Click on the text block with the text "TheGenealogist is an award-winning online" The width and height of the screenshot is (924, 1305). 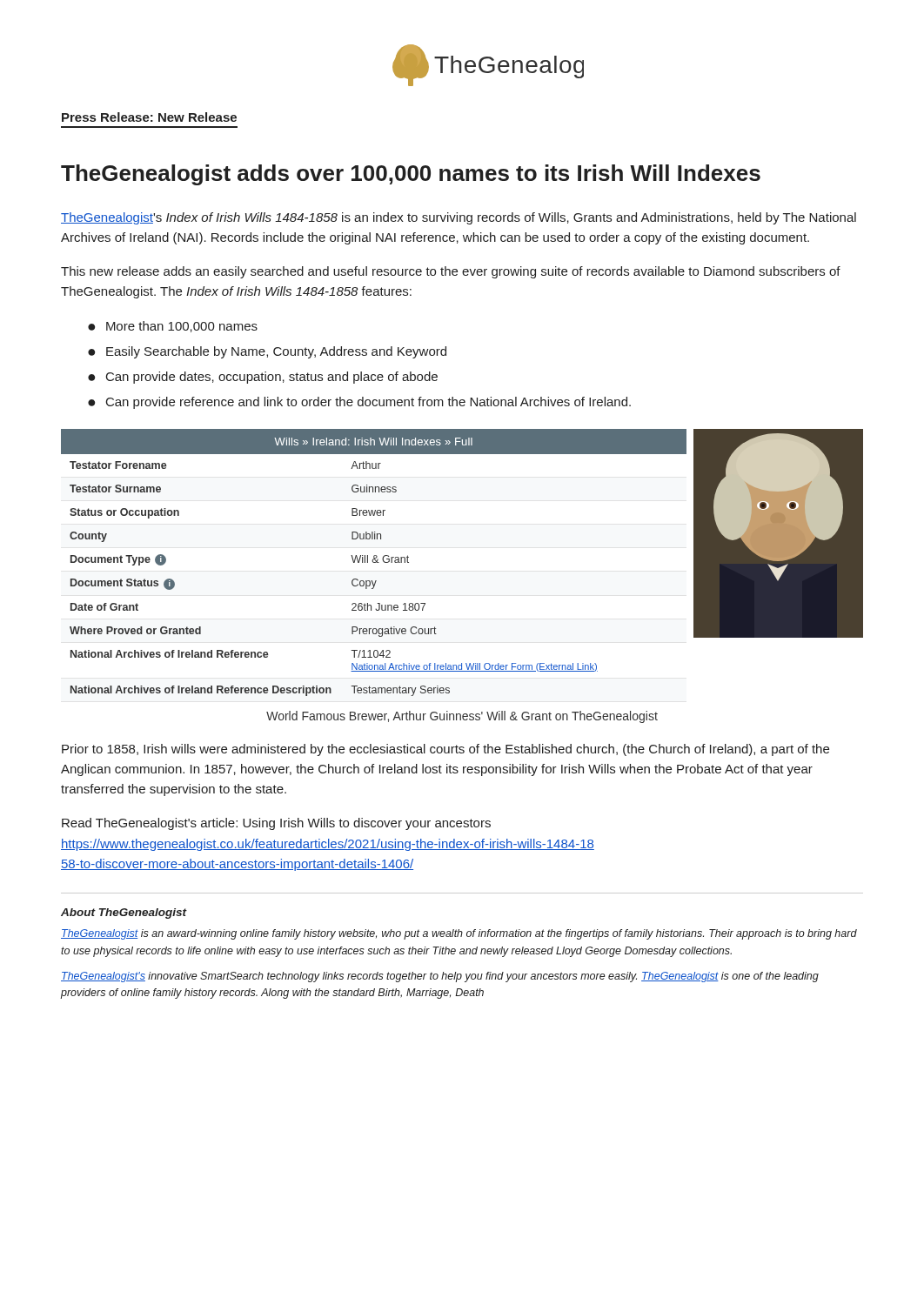coord(459,942)
